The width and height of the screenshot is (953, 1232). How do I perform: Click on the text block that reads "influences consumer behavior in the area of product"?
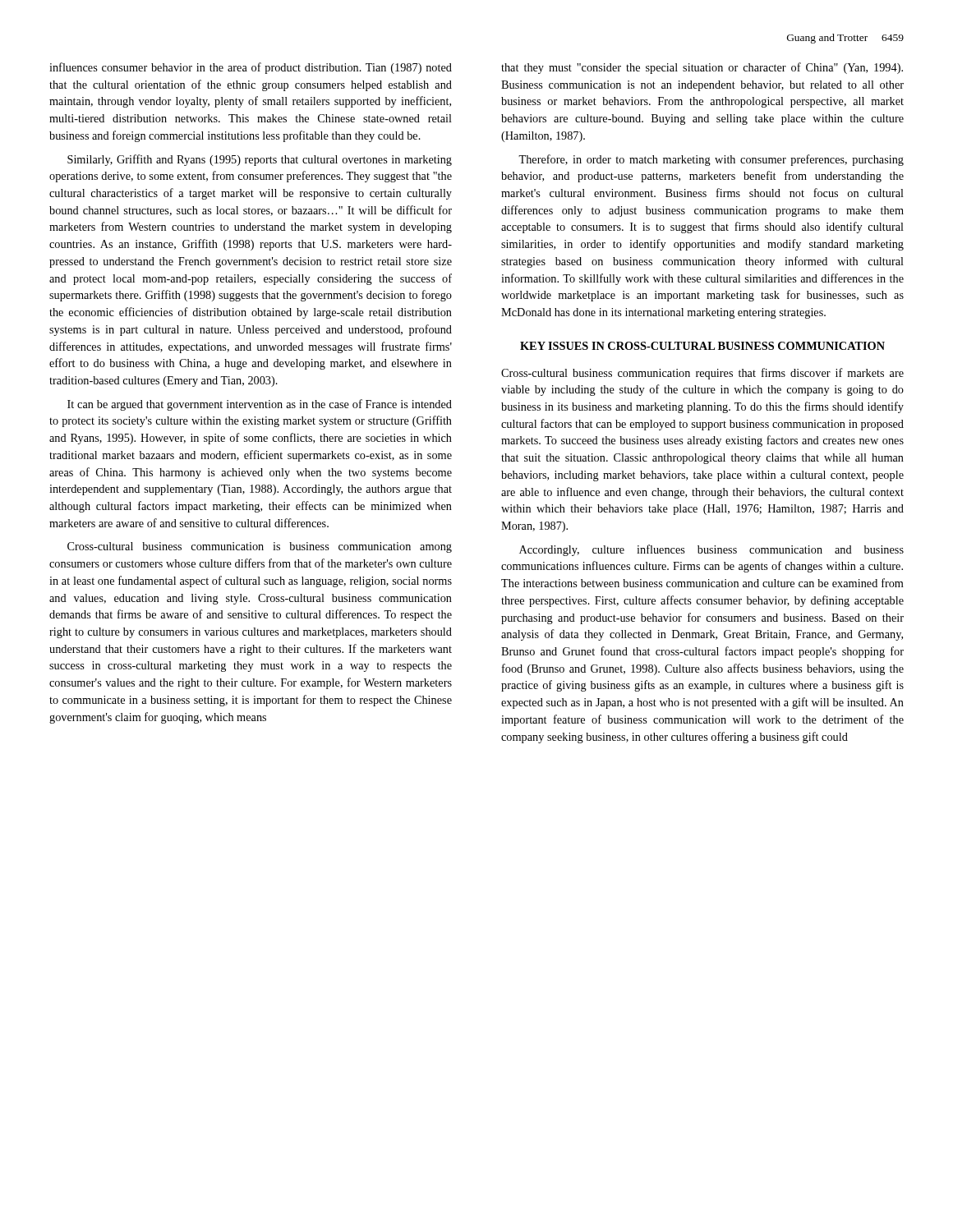coord(251,392)
